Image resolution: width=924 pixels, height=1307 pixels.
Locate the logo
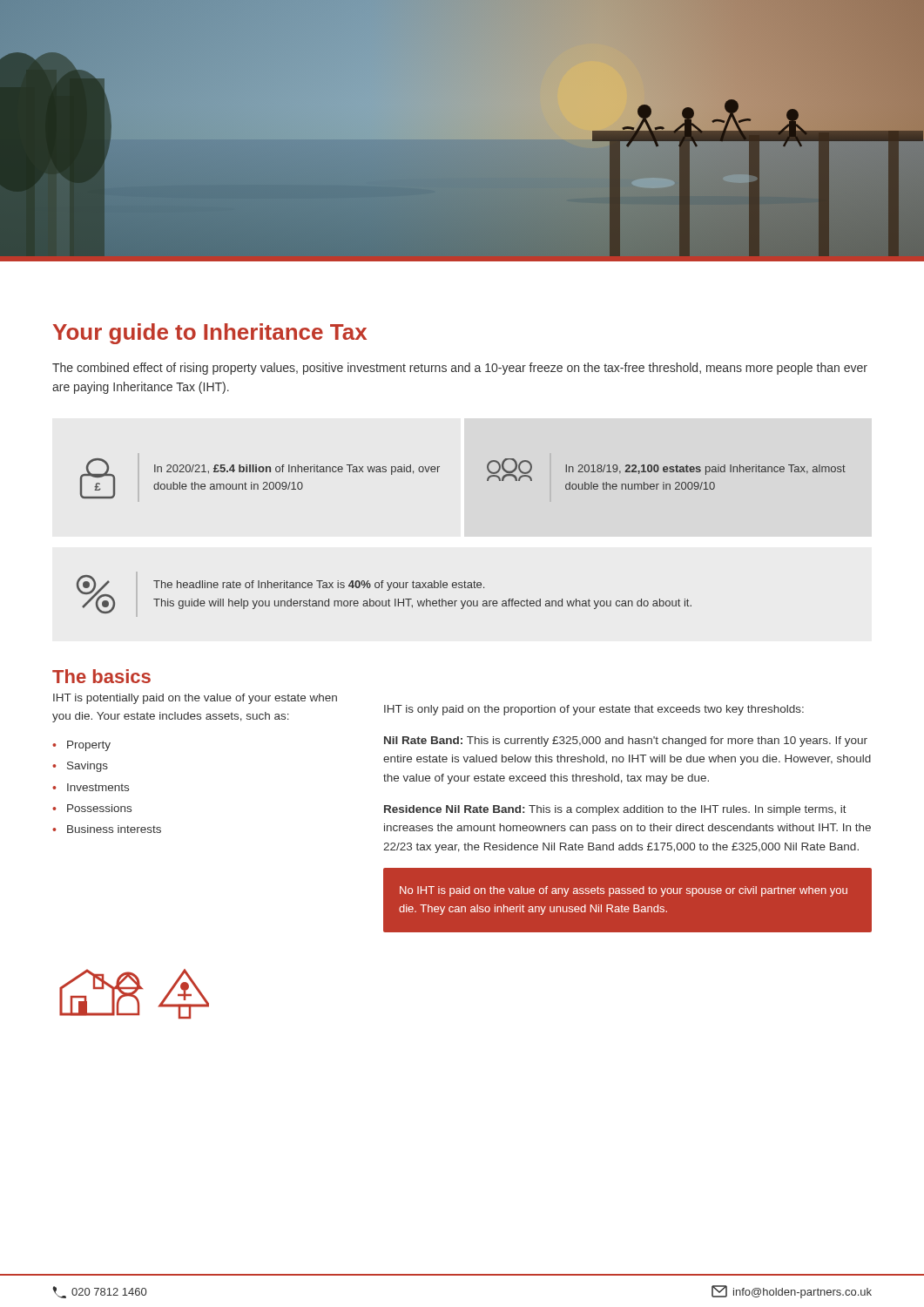click(x=200, y=1012)
